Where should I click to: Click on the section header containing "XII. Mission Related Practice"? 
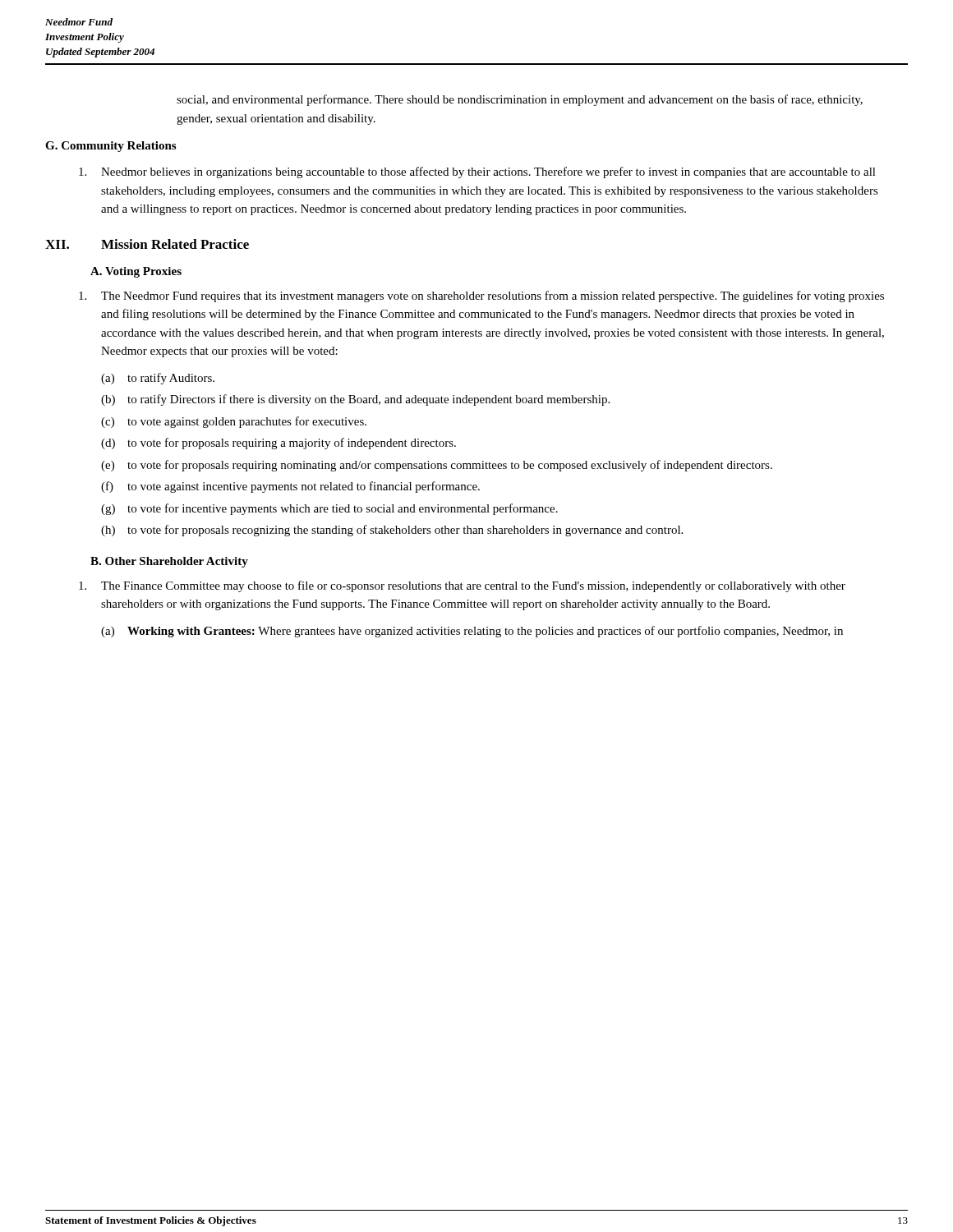coord(147,244)
